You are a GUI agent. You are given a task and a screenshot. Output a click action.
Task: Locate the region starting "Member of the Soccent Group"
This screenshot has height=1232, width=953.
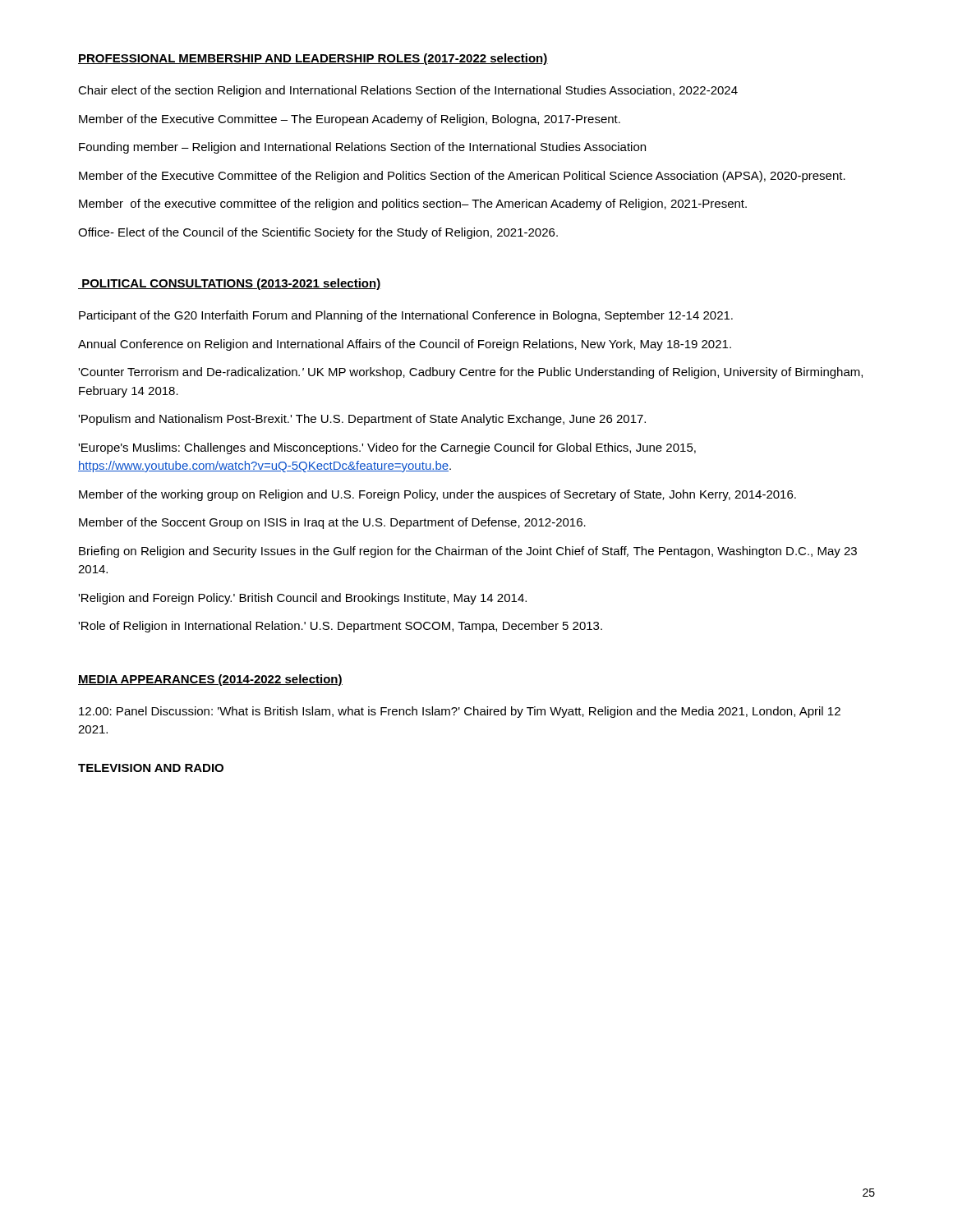tap(332, 522)
